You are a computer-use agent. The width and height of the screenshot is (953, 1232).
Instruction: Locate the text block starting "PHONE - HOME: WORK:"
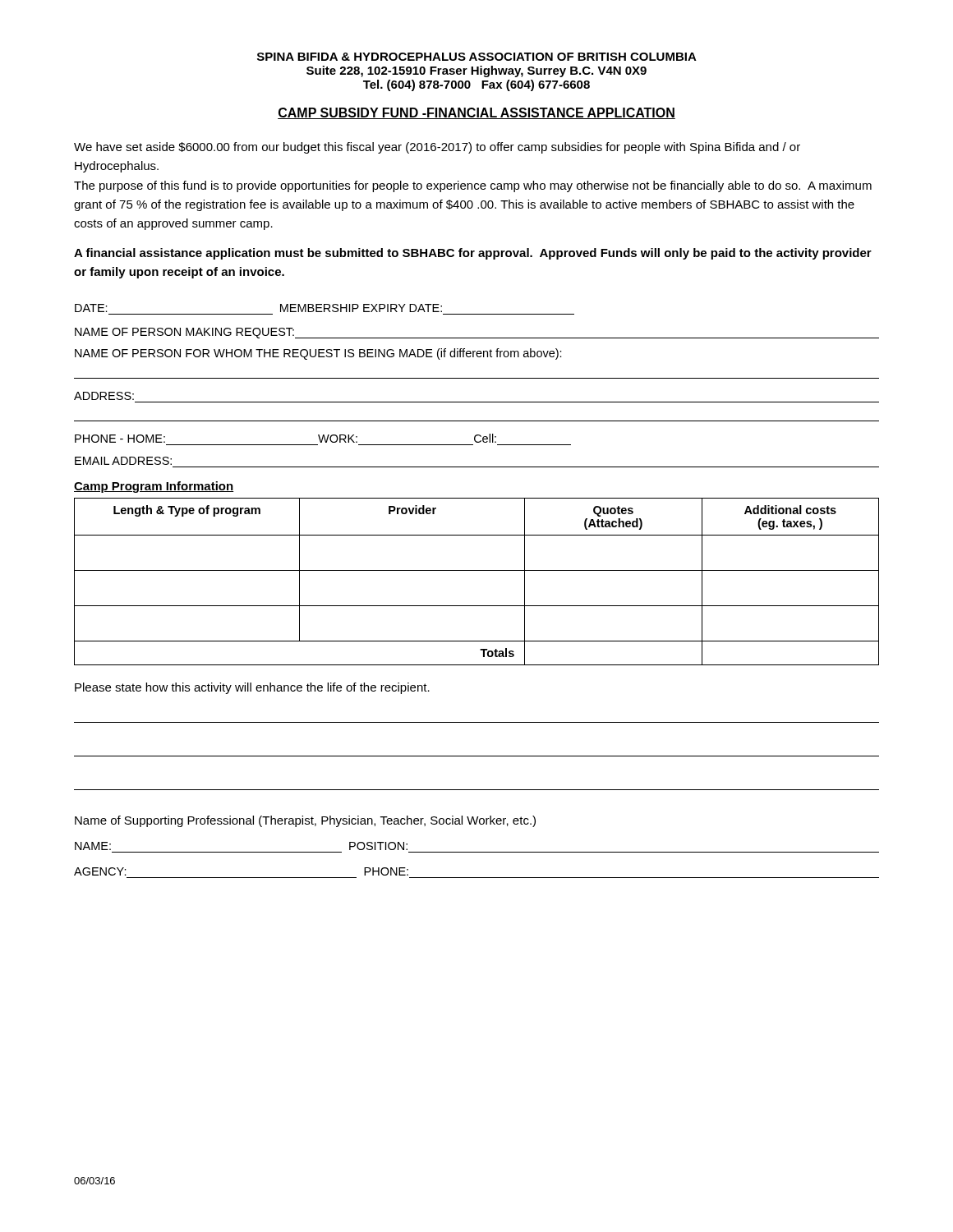click(x=323, y=438)
